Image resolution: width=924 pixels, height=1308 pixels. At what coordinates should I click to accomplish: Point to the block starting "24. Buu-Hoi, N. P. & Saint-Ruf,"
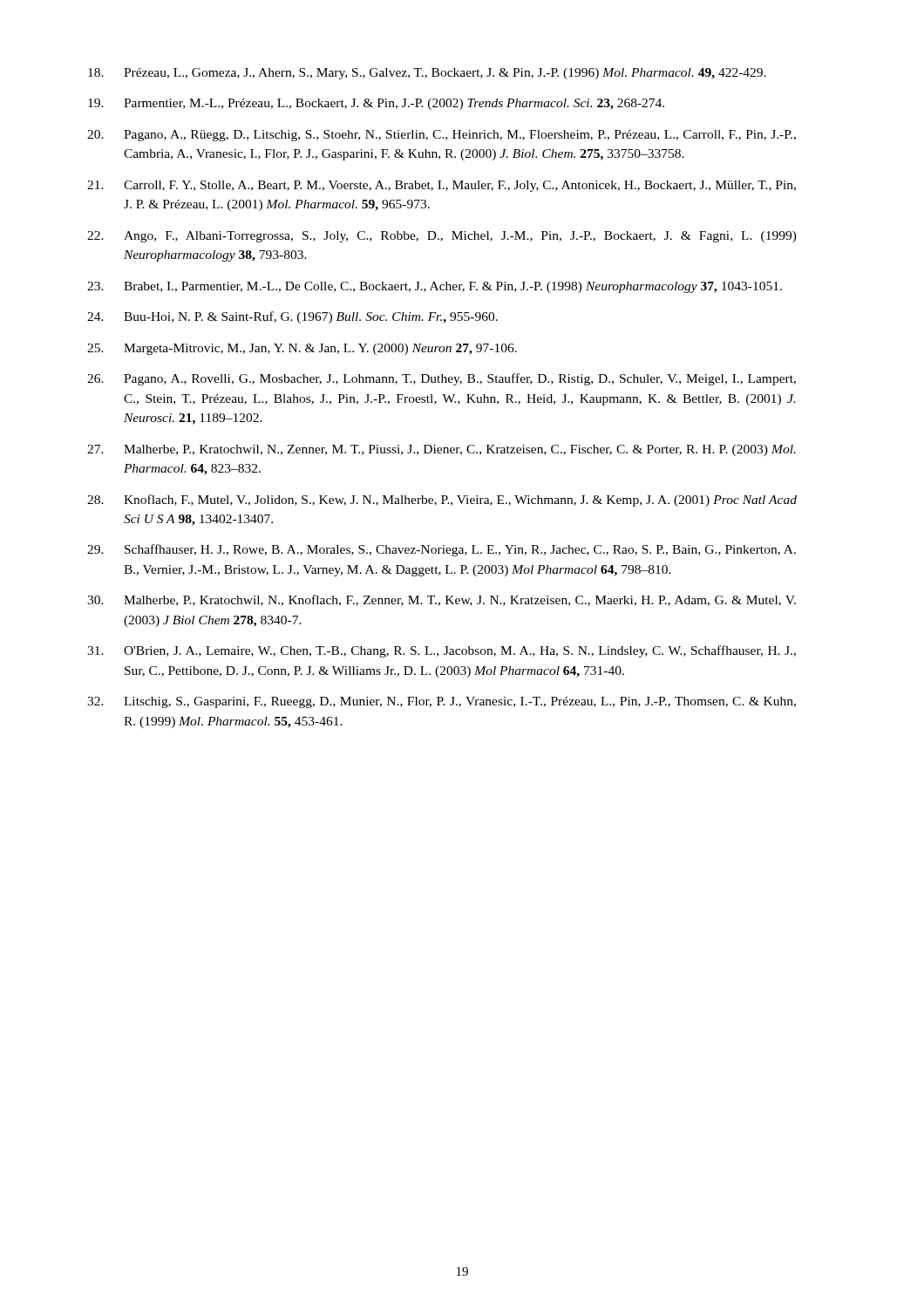(x=442, y=317)
